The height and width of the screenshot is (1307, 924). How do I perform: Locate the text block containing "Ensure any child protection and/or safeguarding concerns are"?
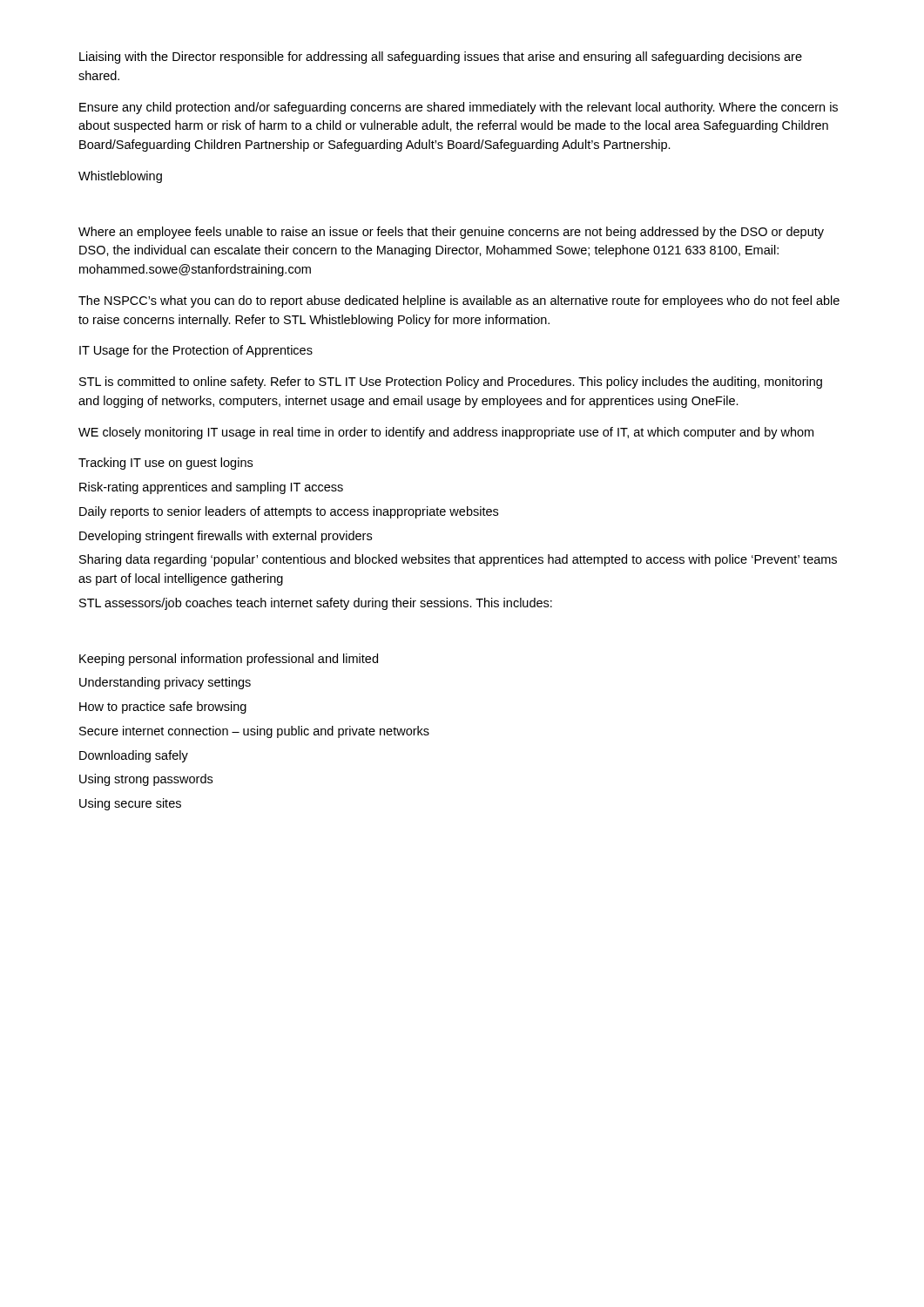pos(458,126)
